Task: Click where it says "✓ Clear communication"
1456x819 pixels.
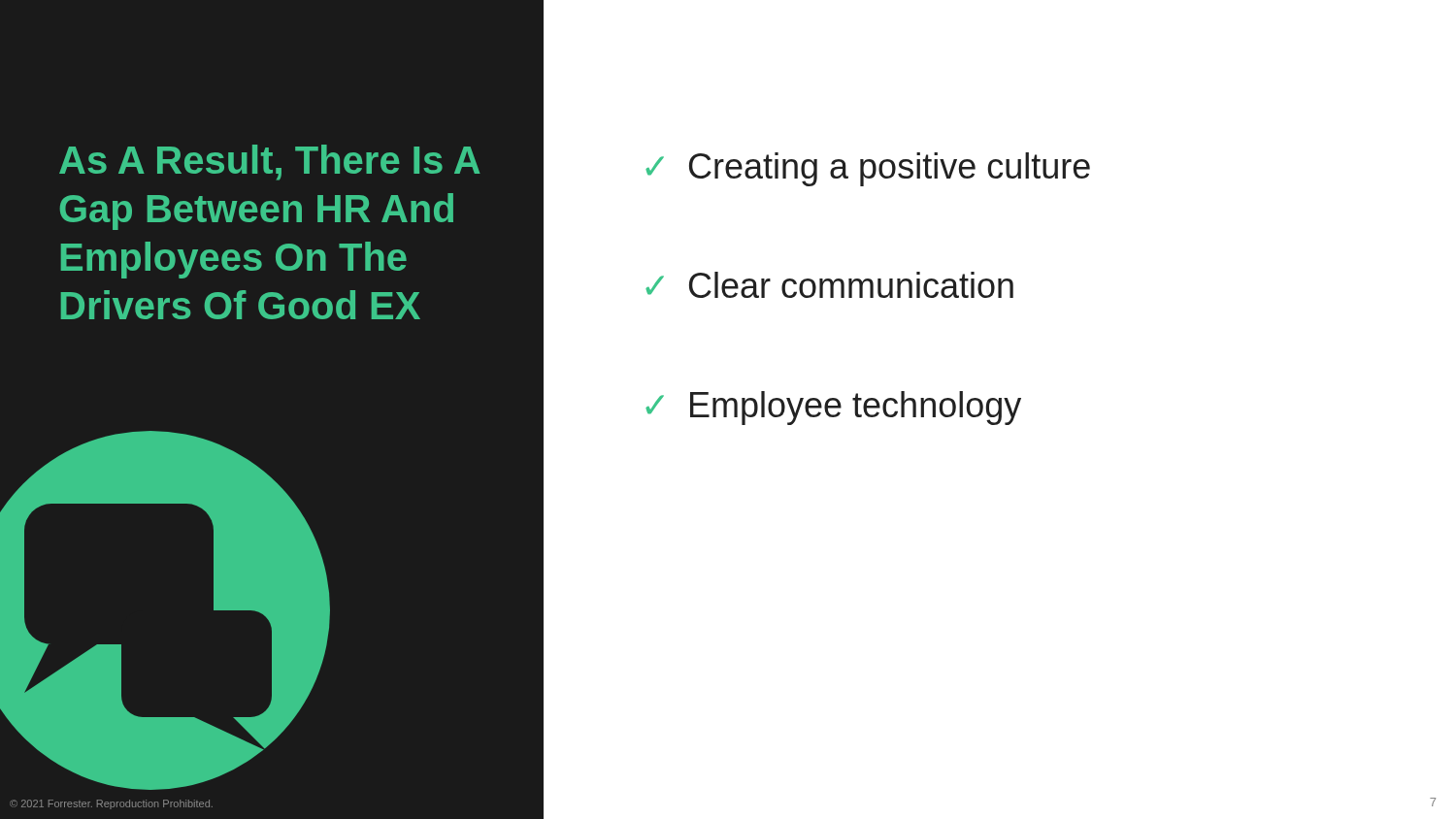Action: [828, 286]
